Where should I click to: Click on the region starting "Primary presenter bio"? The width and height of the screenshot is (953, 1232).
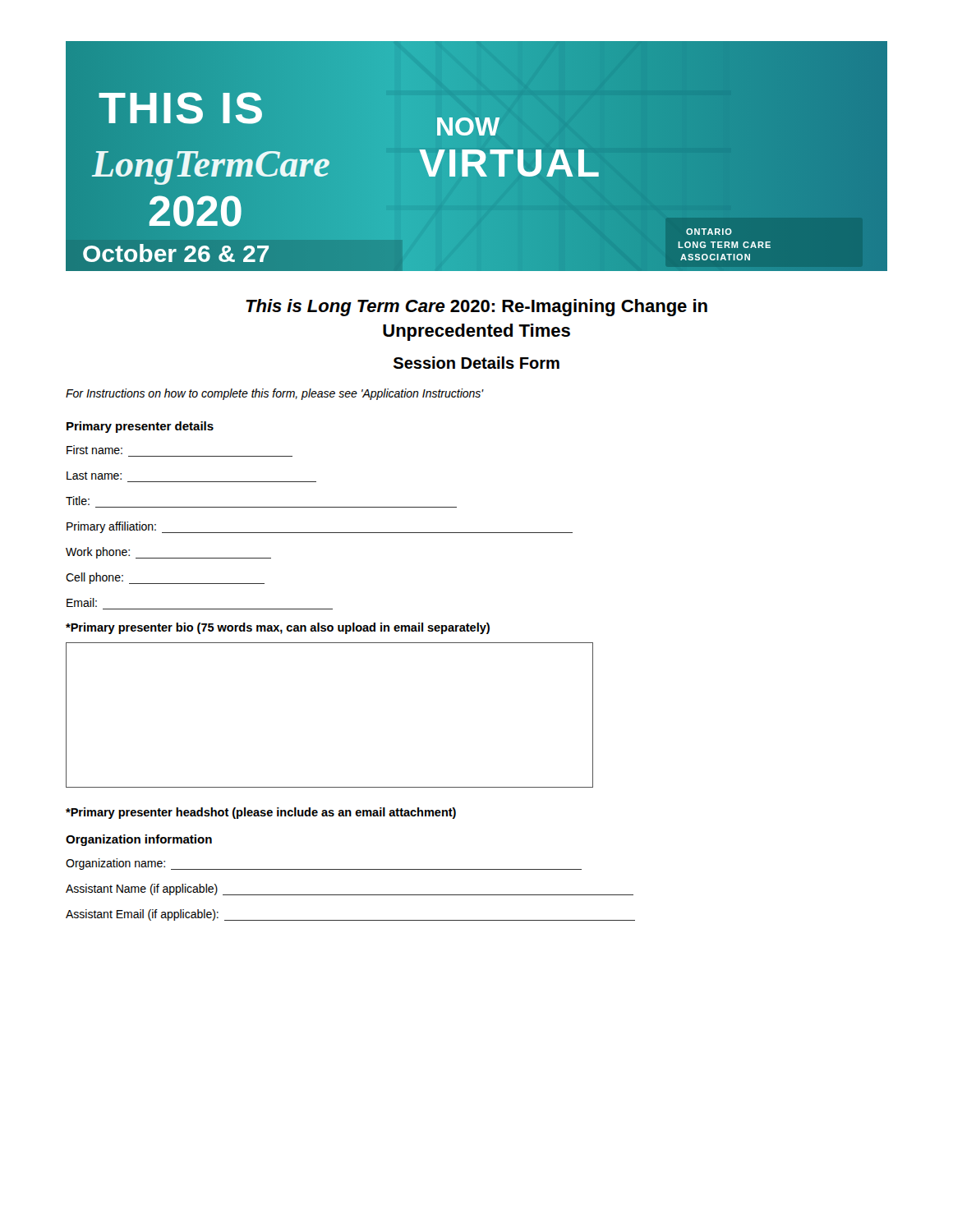[x=278, y=627]
